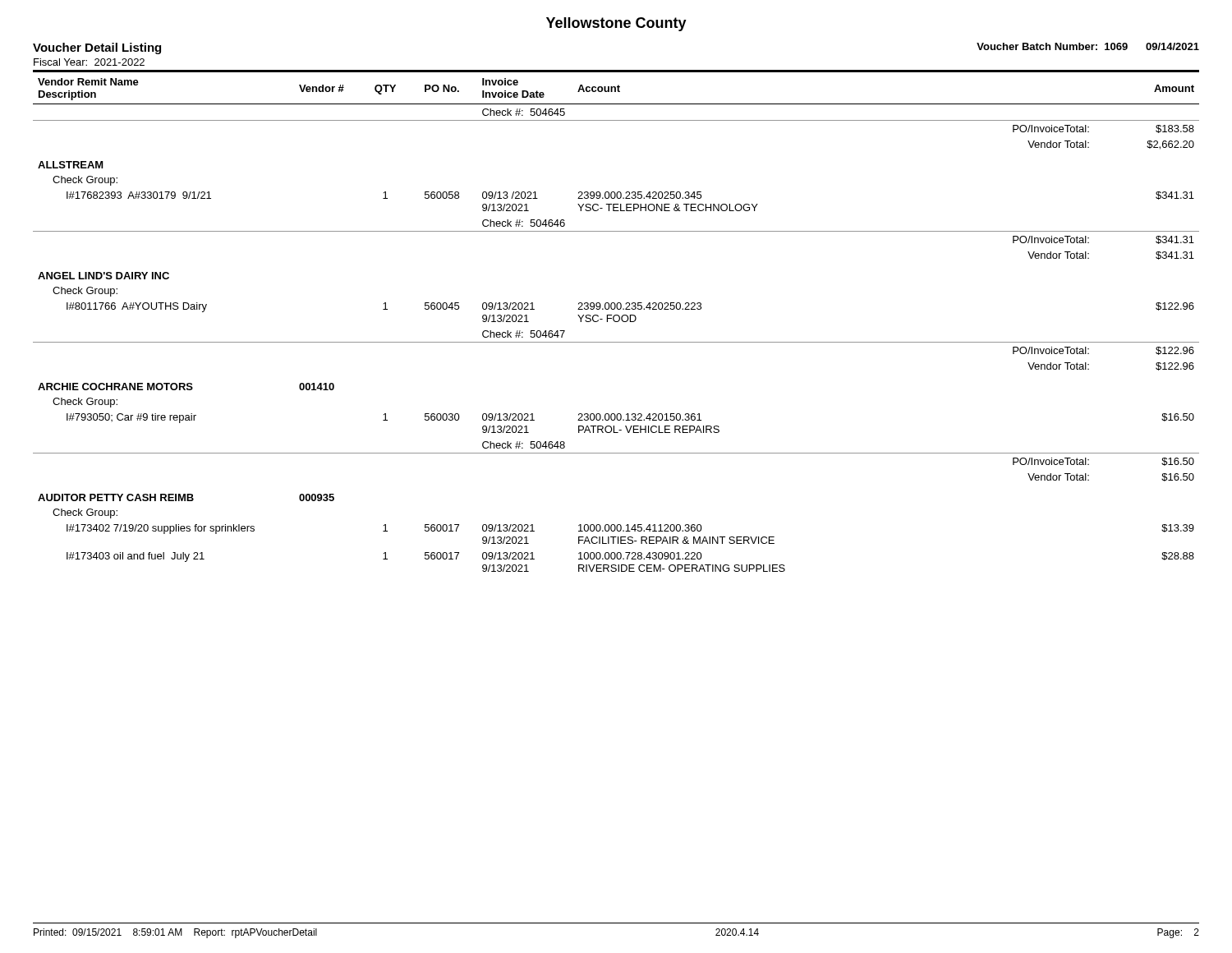Image resolution: width=1232 pixels, height=953 pixels.
Task: Click on the title that reads "Yellowstone County"
Action: pos(616,23)
